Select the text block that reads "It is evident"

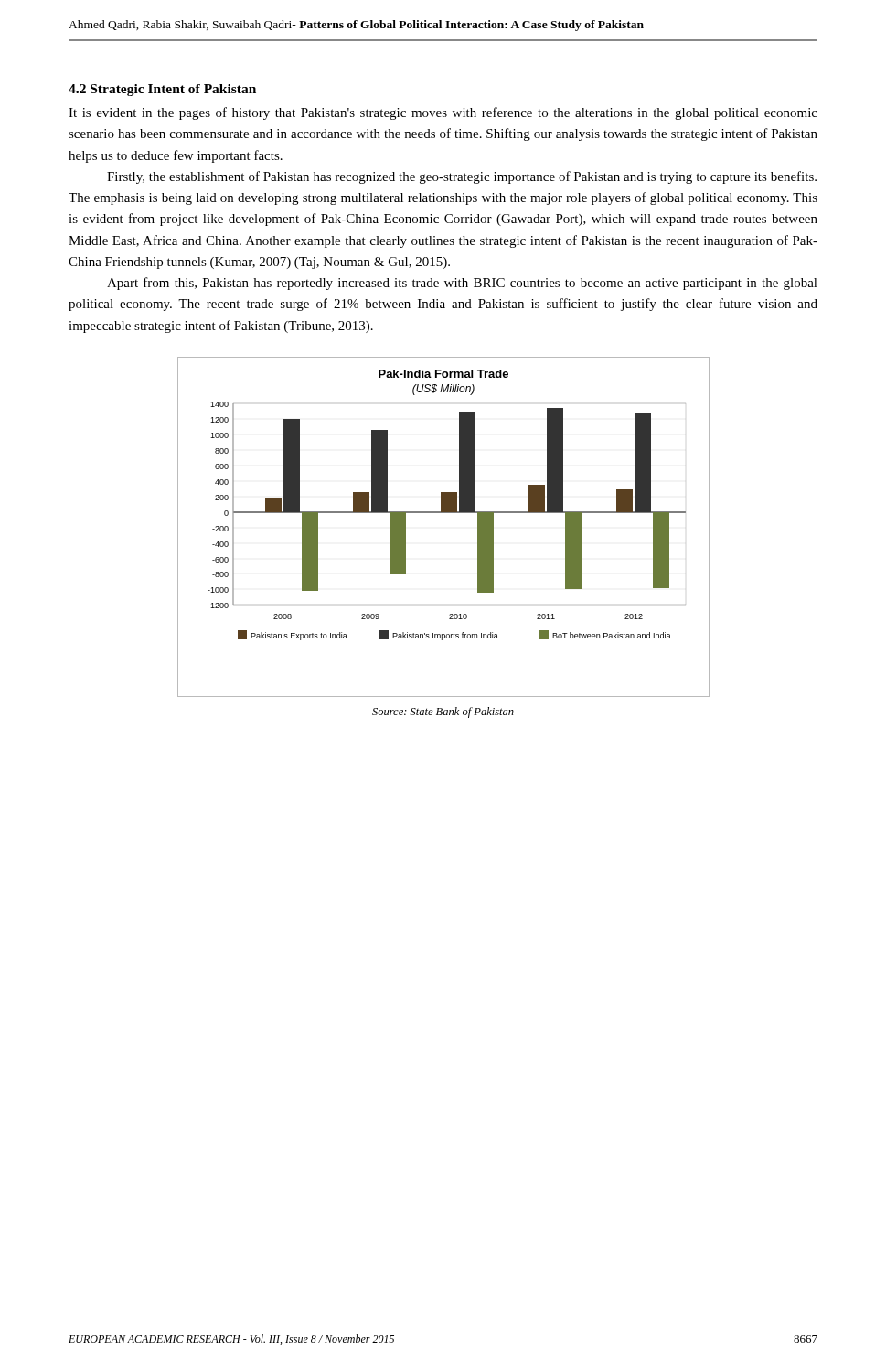coord(443,134)
